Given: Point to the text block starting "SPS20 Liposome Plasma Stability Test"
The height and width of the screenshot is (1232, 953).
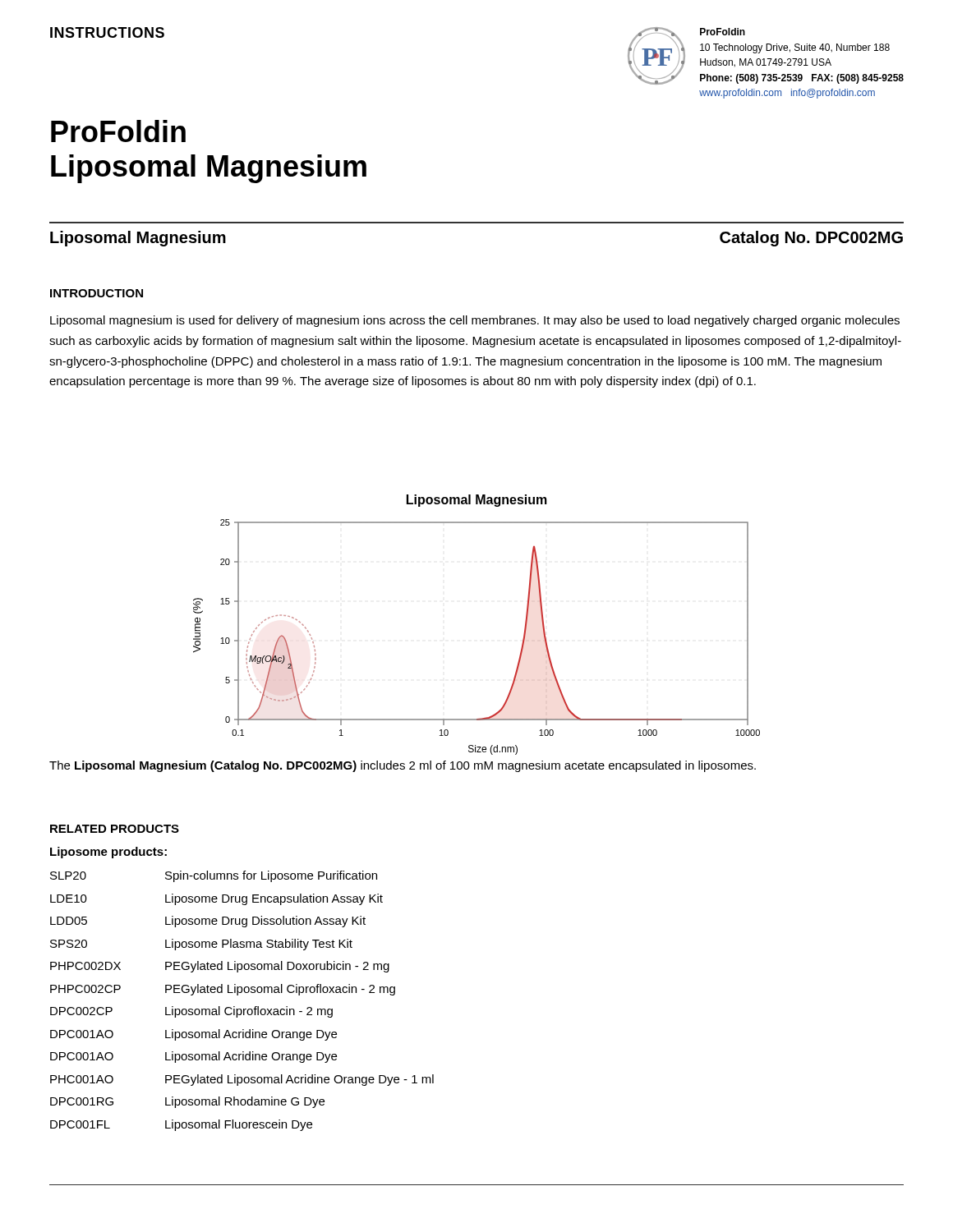Looking at the screenshot, I should point(201,945).
